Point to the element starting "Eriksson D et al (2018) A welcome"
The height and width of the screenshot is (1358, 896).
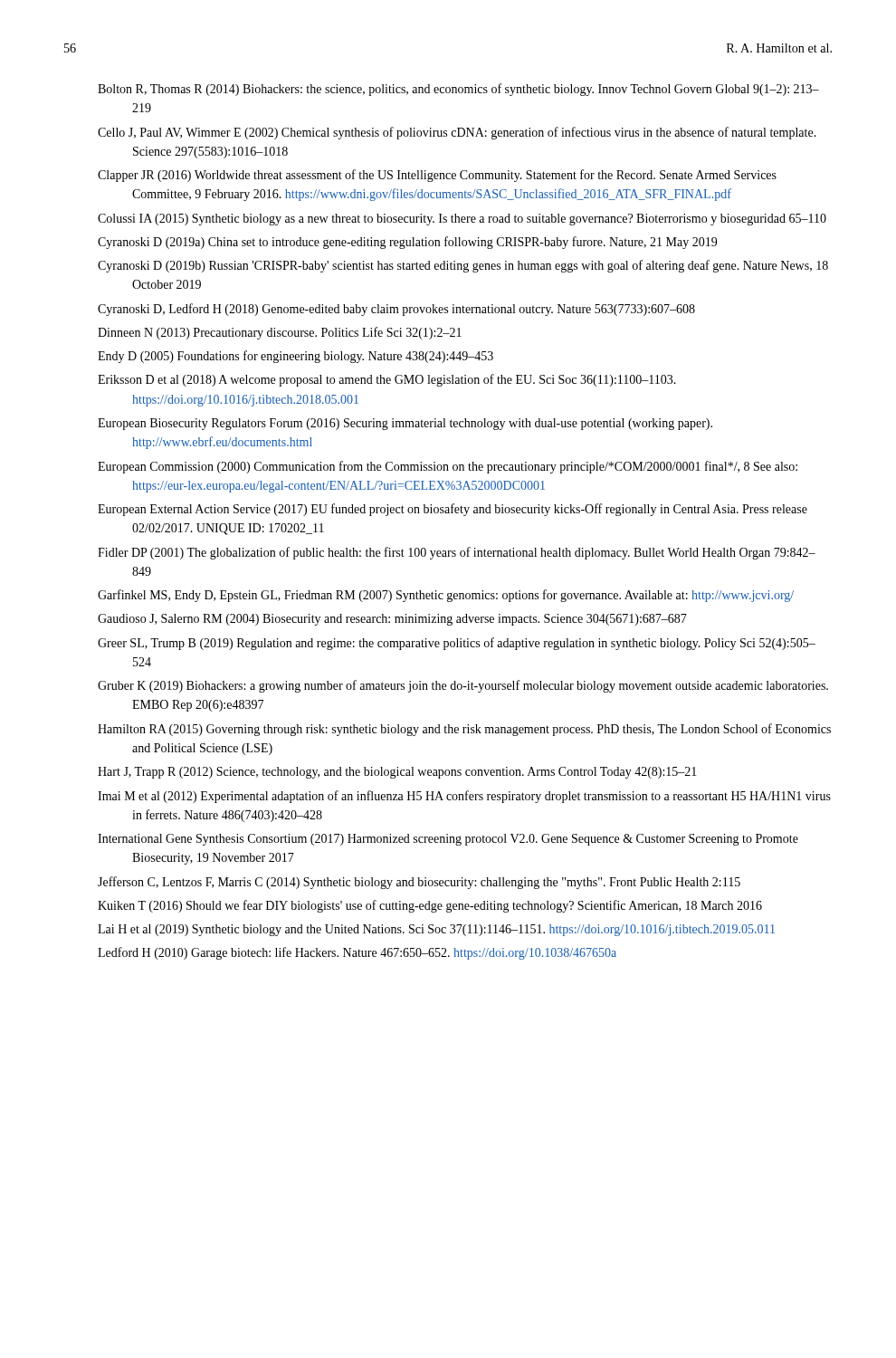click(387, 390)
